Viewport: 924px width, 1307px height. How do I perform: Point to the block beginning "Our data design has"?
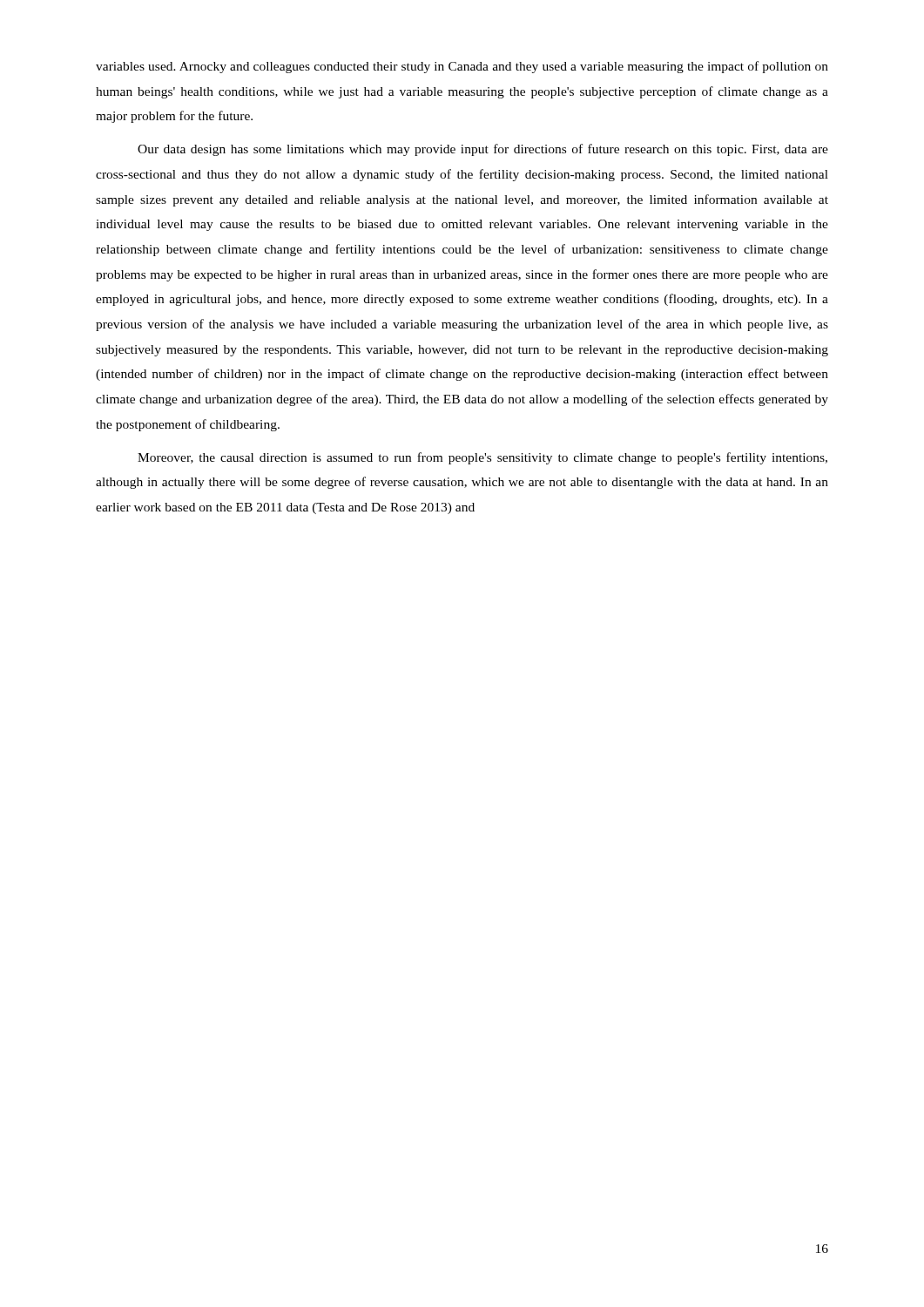pyautogui.click(x=462, y=287)
